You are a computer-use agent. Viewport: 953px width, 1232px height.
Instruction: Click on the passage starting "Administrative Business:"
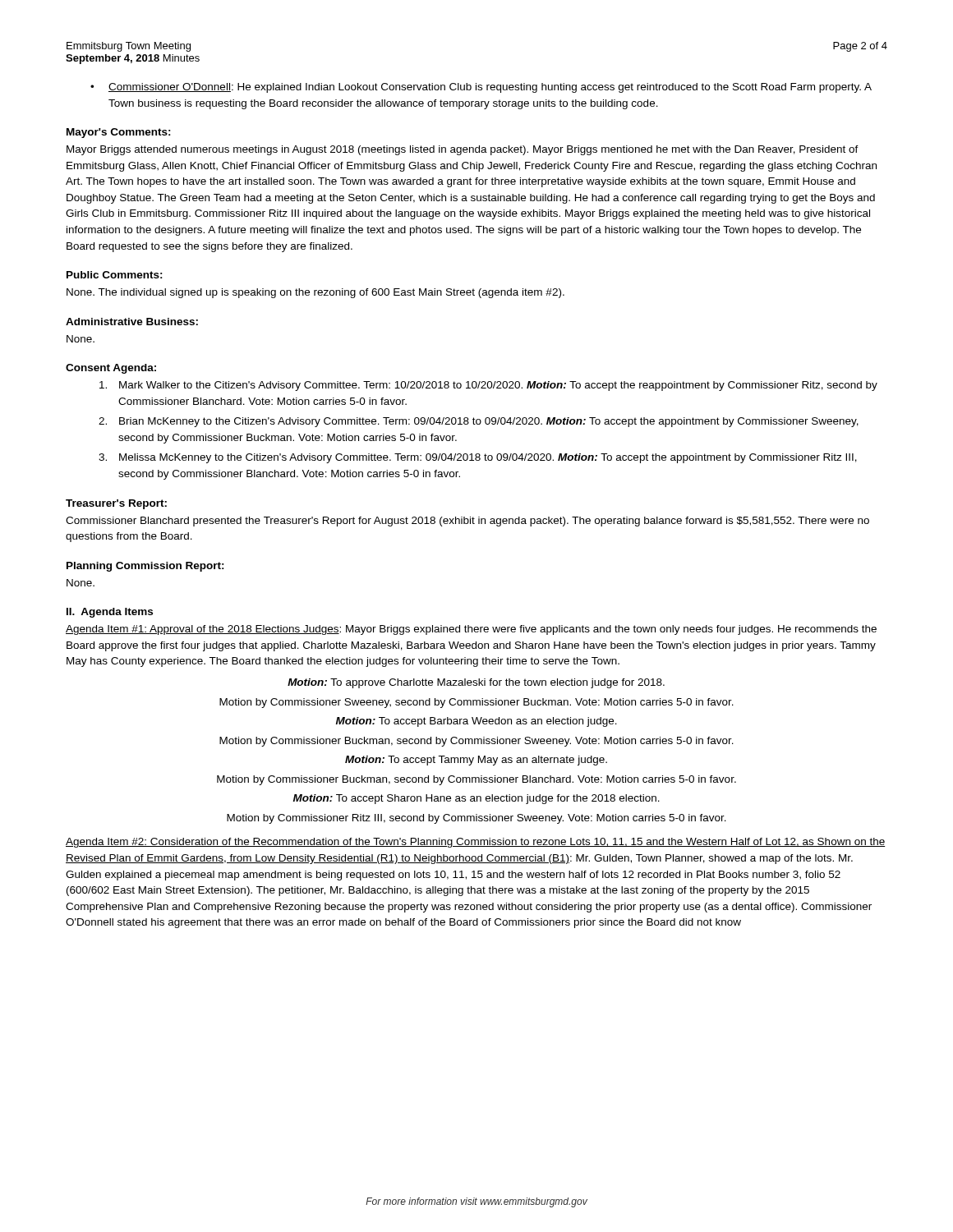click(x=132, y=321)
